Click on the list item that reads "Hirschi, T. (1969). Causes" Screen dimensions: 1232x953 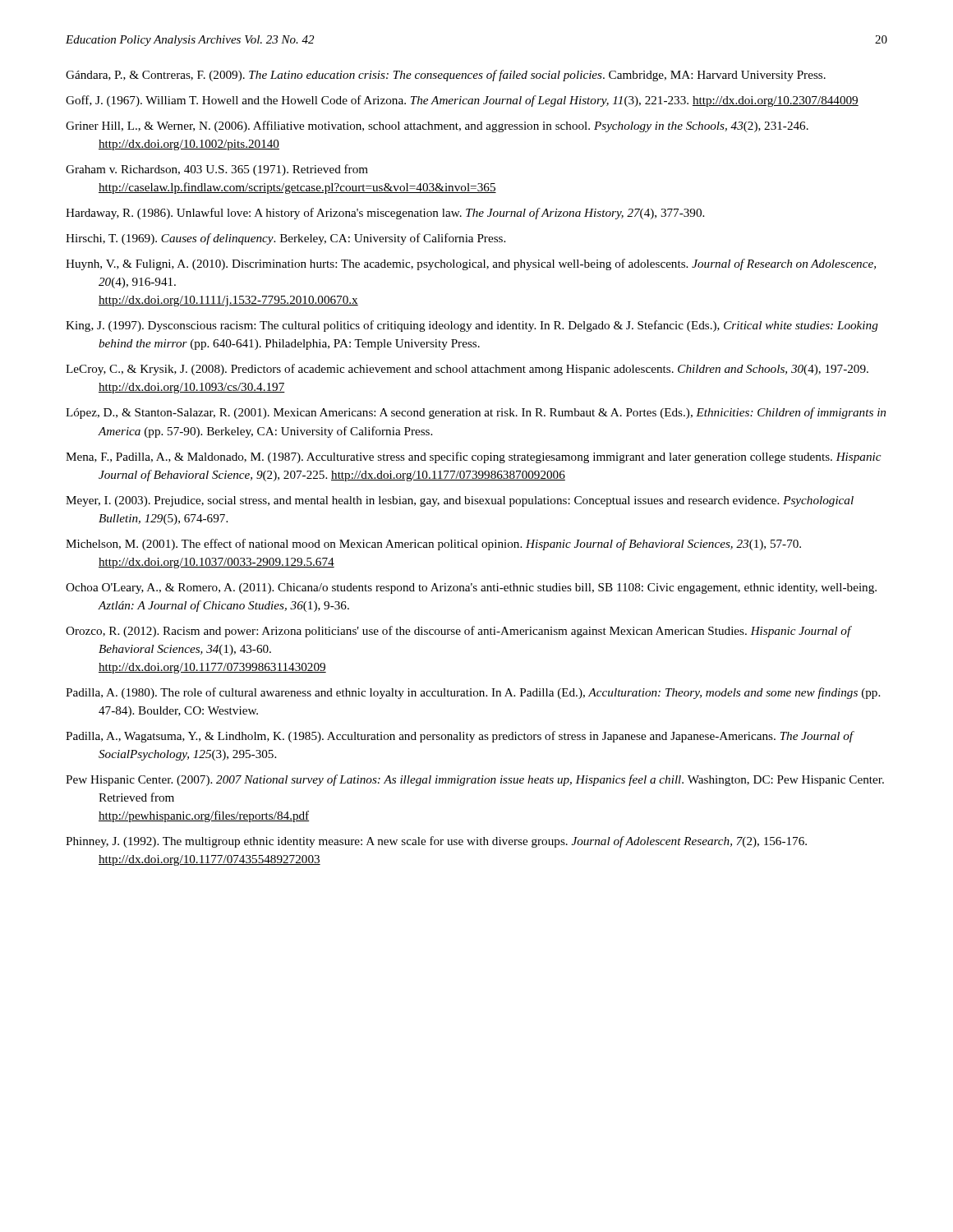pyautogui.click(x=286, y=238)
